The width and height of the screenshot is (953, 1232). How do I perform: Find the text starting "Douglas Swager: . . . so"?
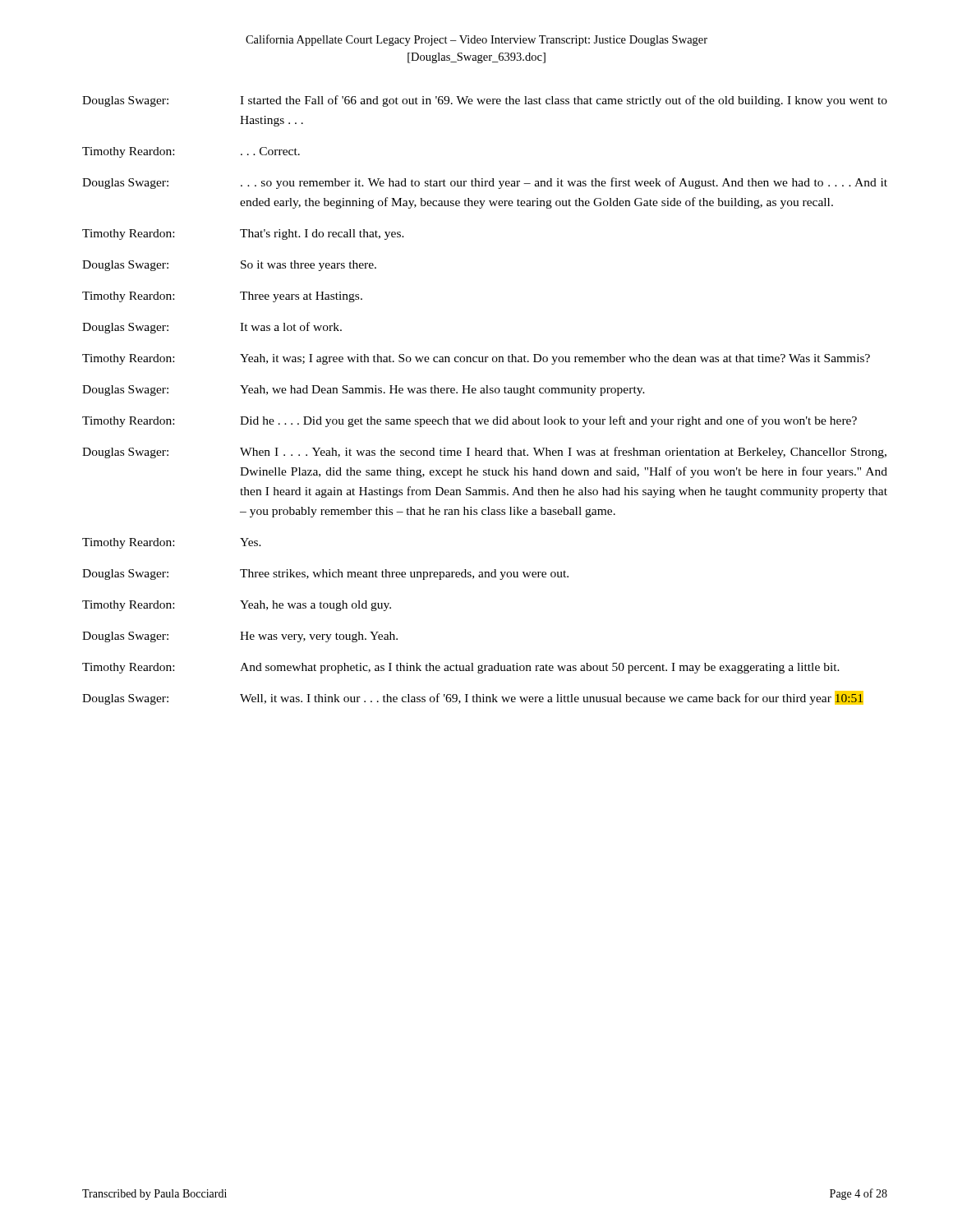[x=485, y=192]
